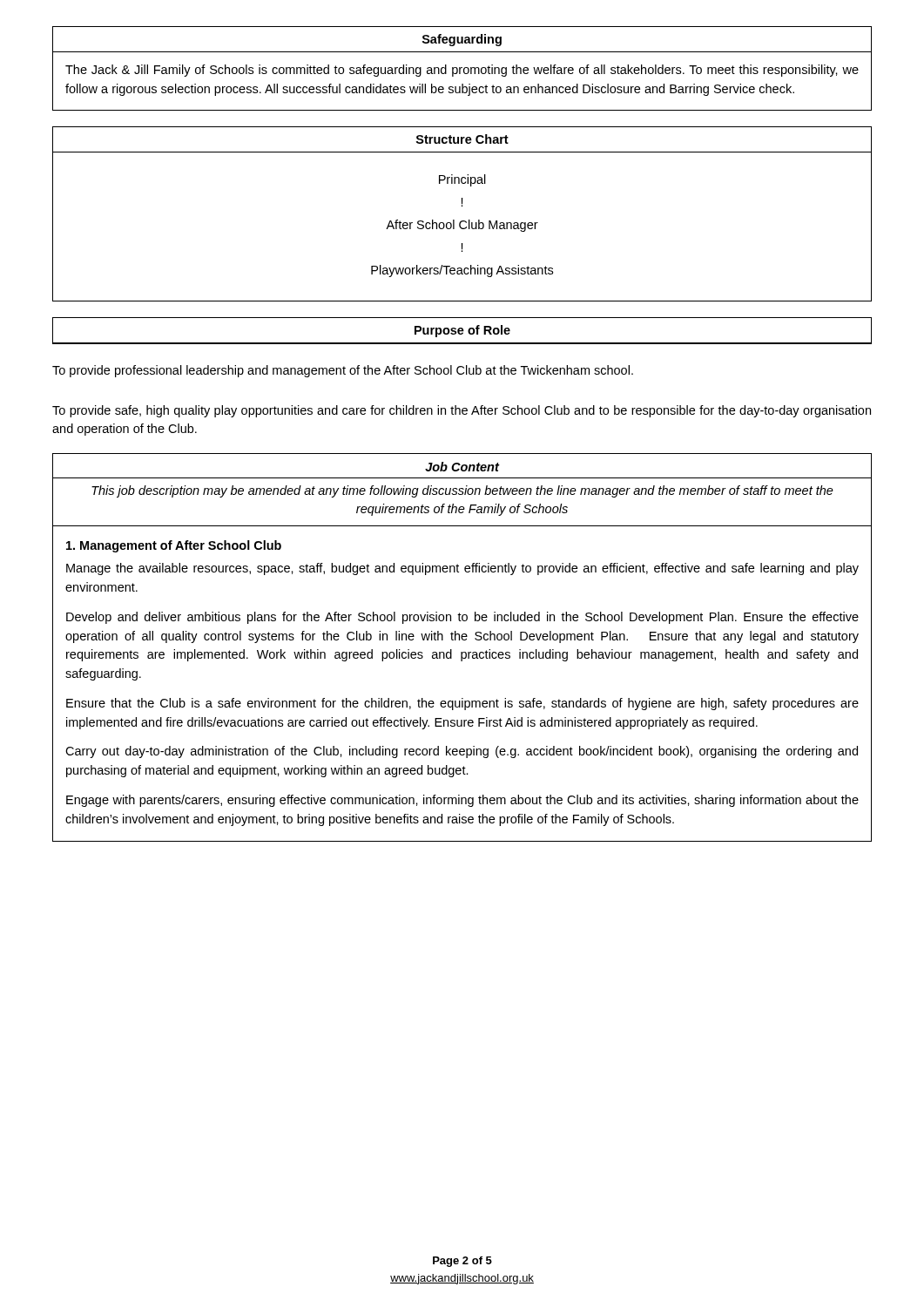Find the block starting "To provide safe, high quality play opportunities"
This screenshot has height=1307, width=924.
click(462, 420)
